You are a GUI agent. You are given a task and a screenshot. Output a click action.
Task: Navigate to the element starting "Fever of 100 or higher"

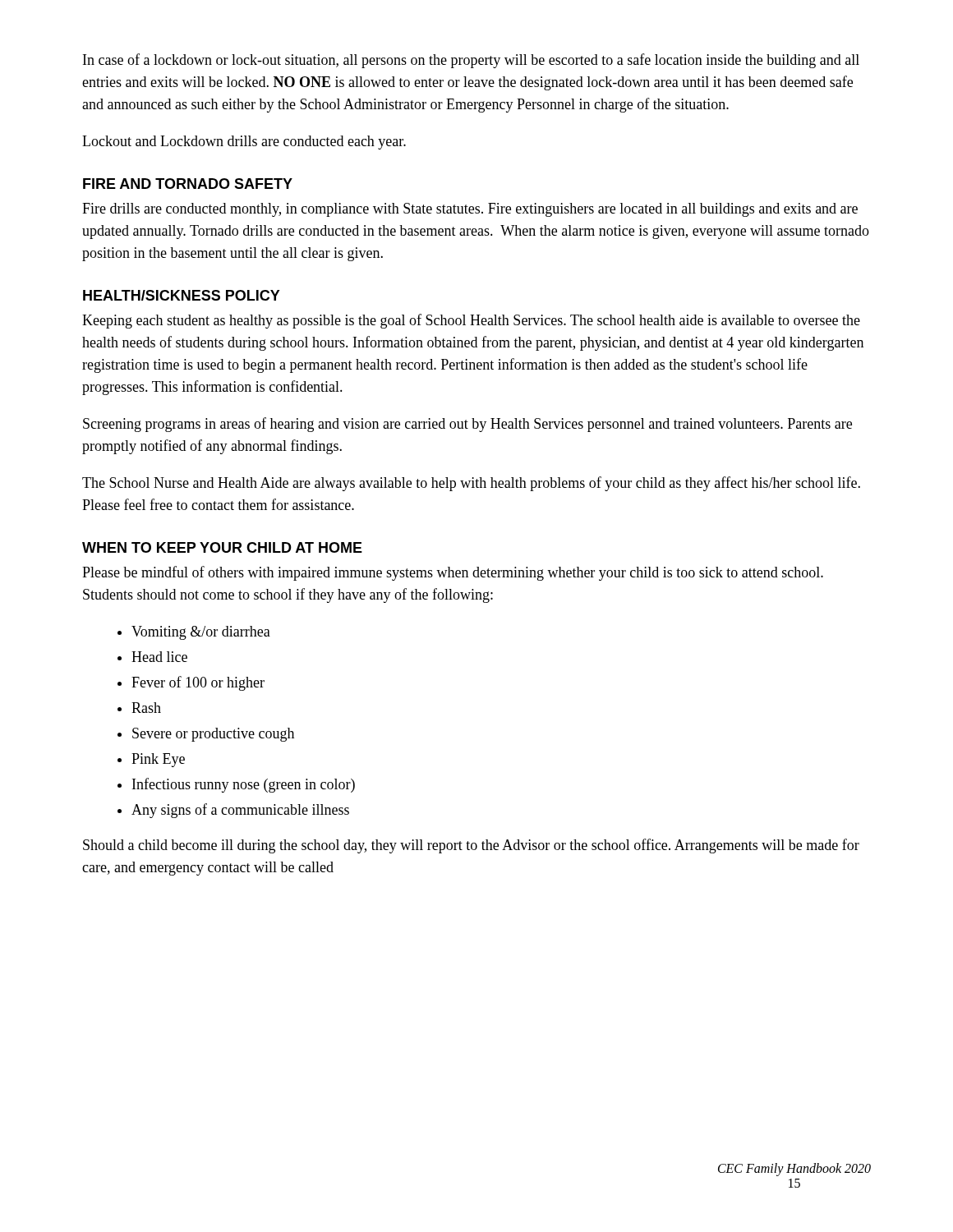click(198, 683)
